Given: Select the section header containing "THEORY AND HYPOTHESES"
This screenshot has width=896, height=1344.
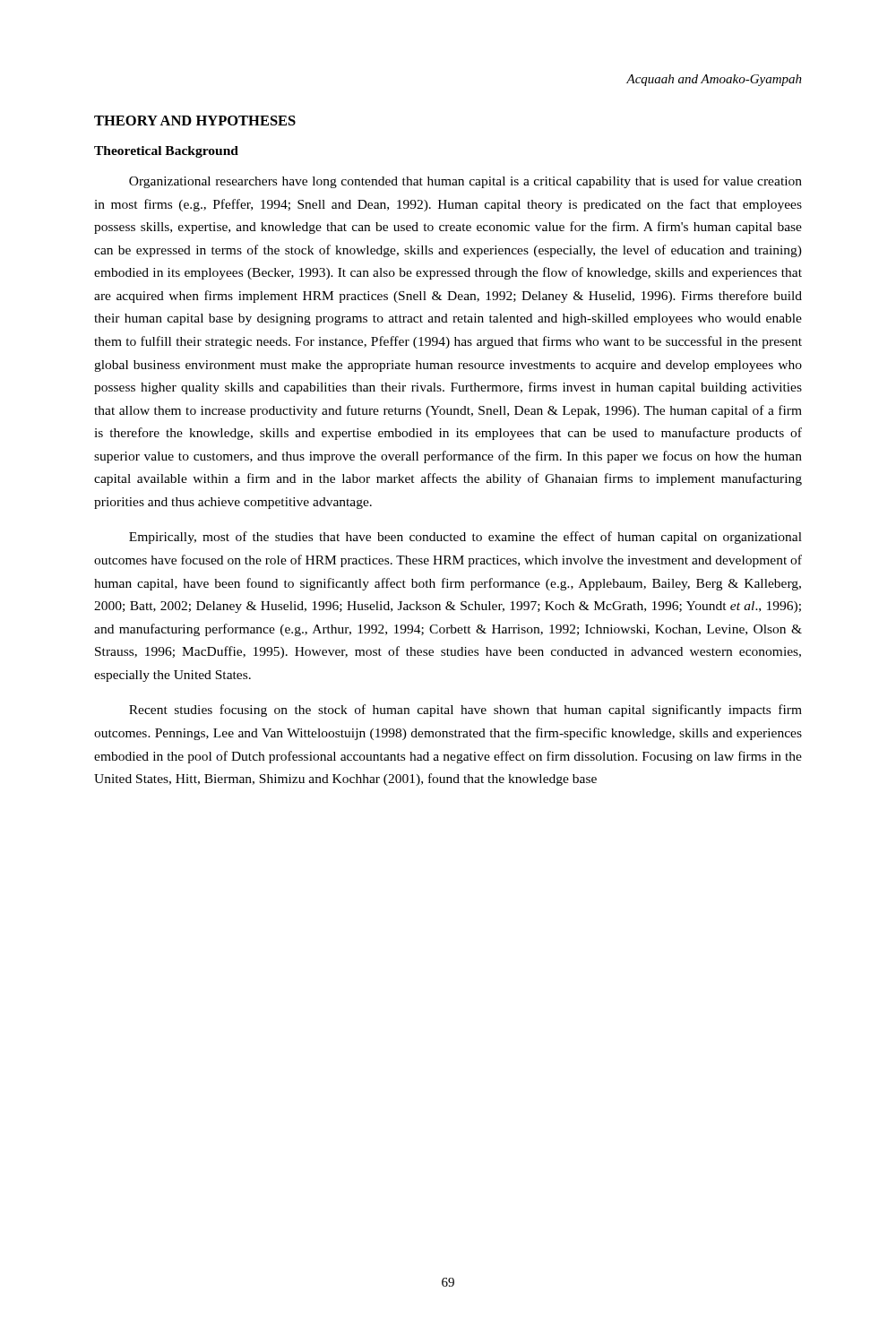Looking at the screenshot, I should coord(195,120).
